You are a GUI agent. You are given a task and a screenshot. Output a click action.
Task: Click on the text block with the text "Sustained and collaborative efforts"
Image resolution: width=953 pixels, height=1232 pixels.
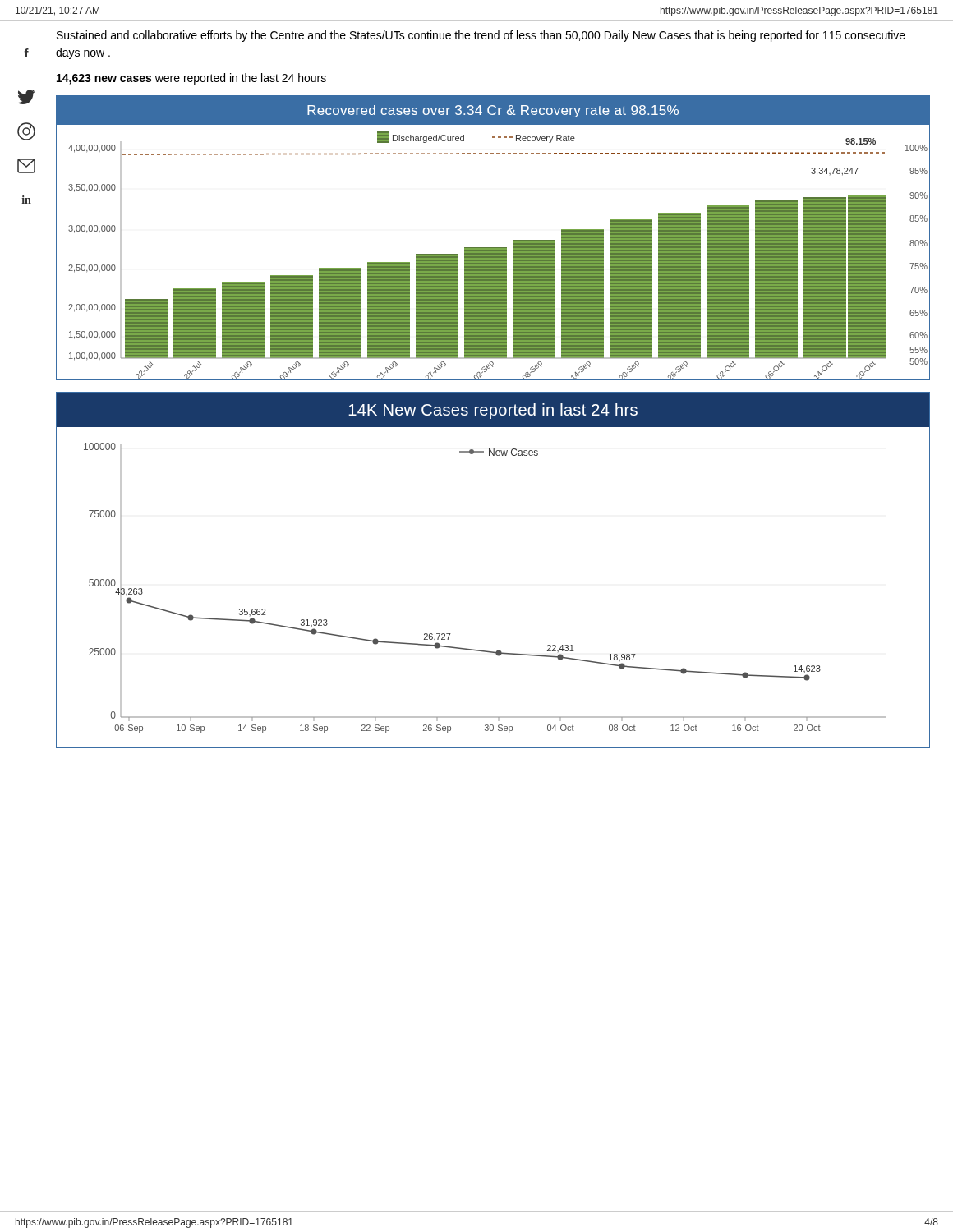(x=481, y=44)
